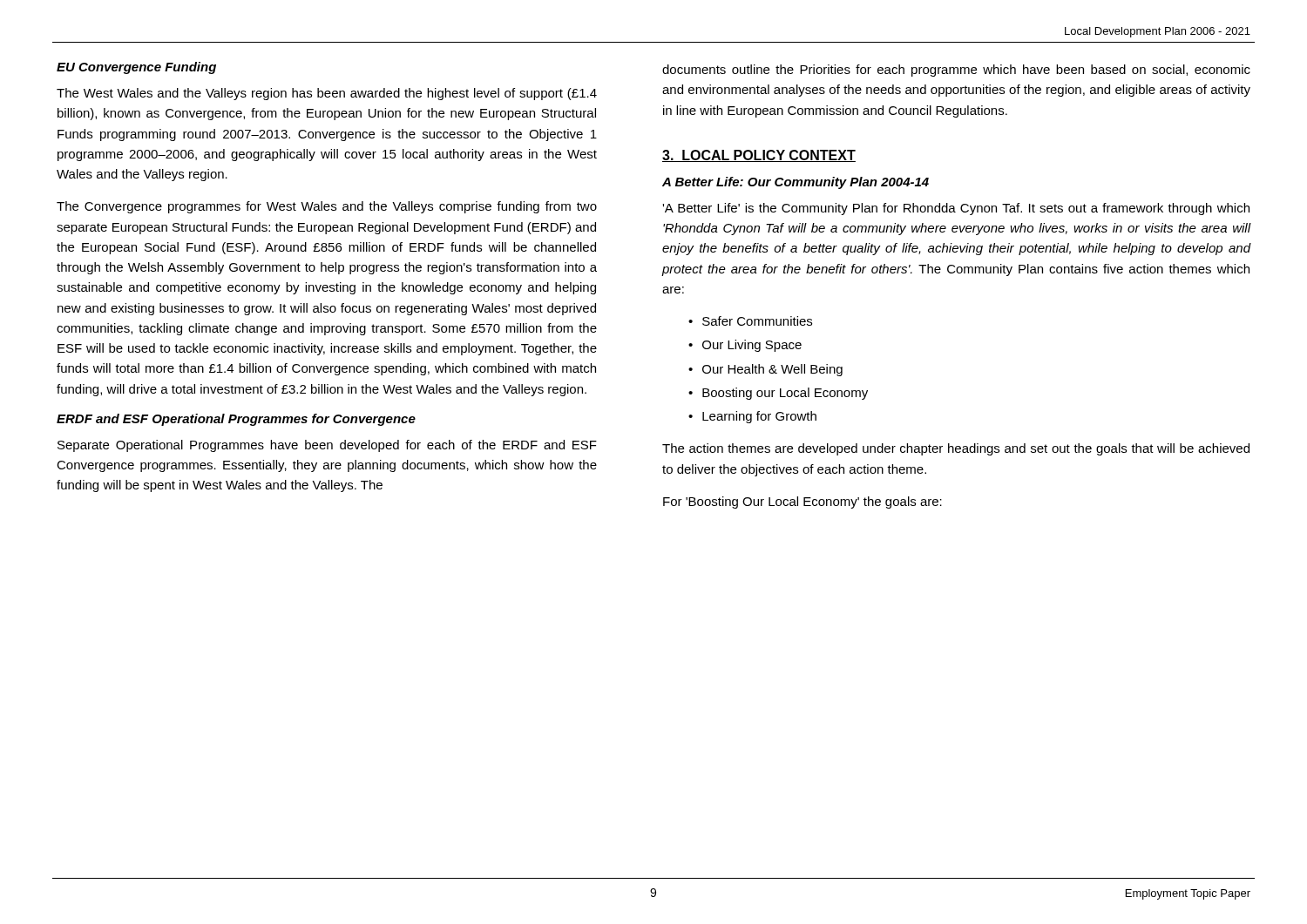Viewport: 1307px width, 924px height.
Task: Navigate to the region starting "•Boosting our Local Economy"
Action: [x=778, y=392]
